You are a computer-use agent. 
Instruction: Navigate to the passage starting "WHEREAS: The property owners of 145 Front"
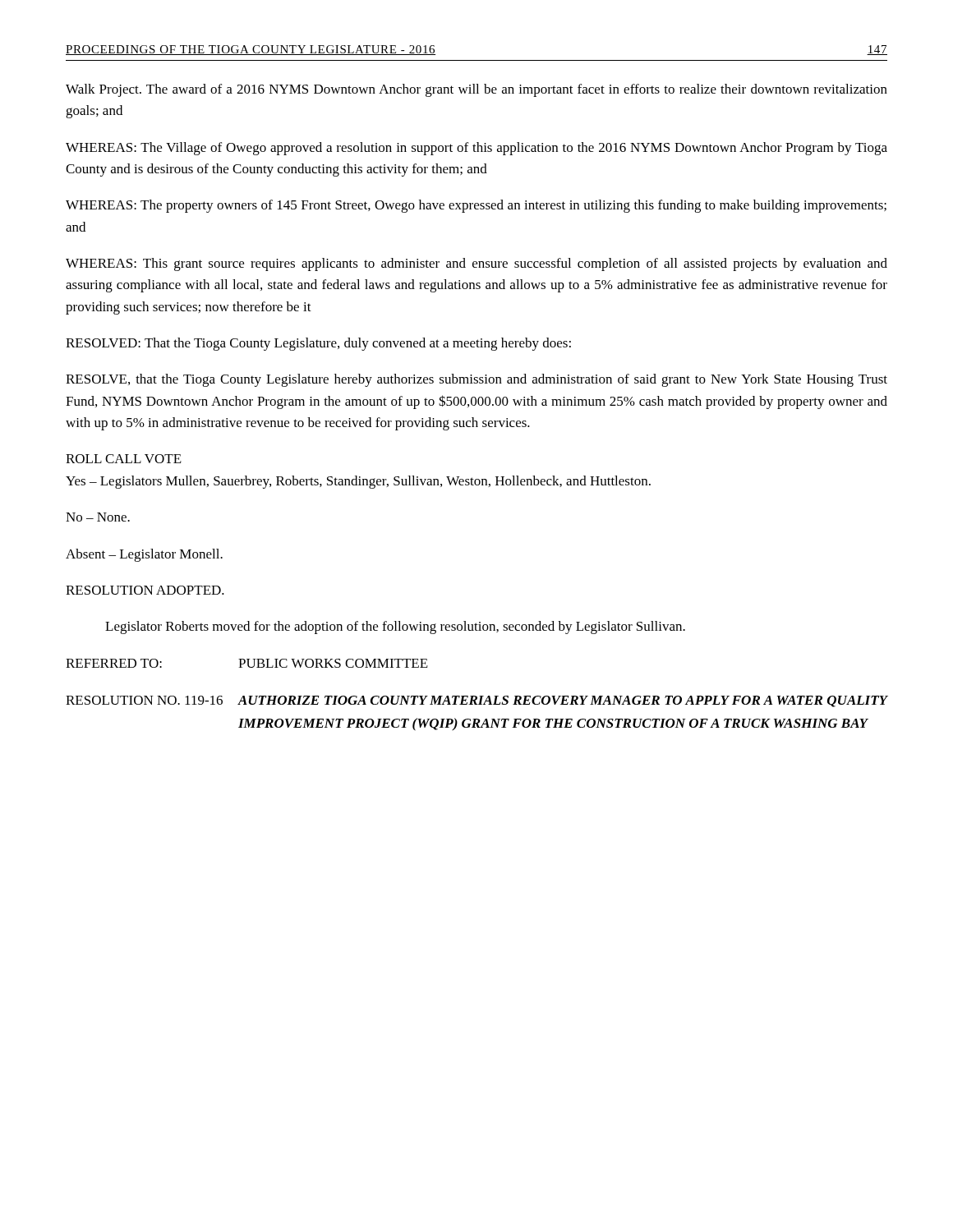point(476,216)
